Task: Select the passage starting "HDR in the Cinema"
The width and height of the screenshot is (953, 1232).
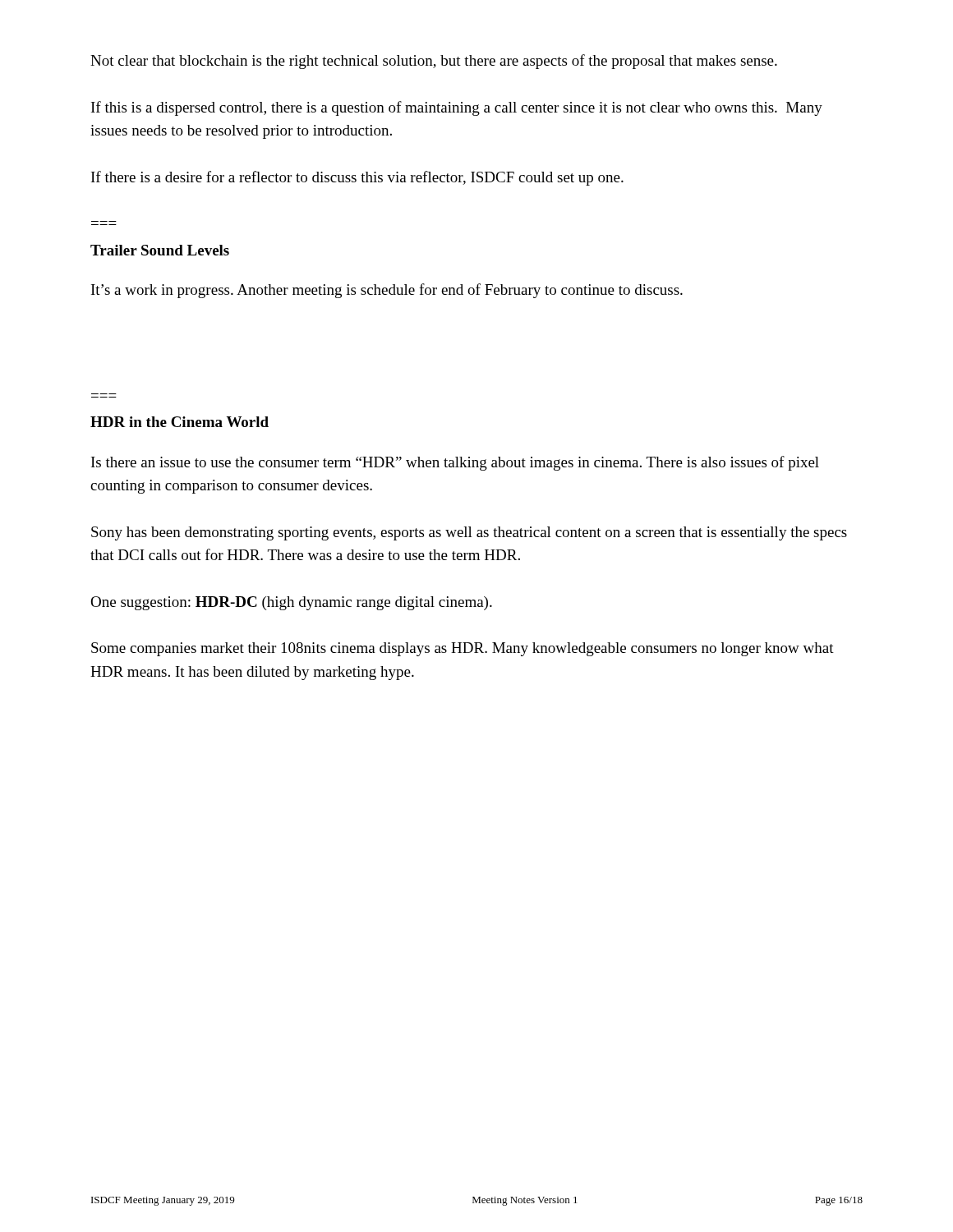Action: tap(180, 422)
